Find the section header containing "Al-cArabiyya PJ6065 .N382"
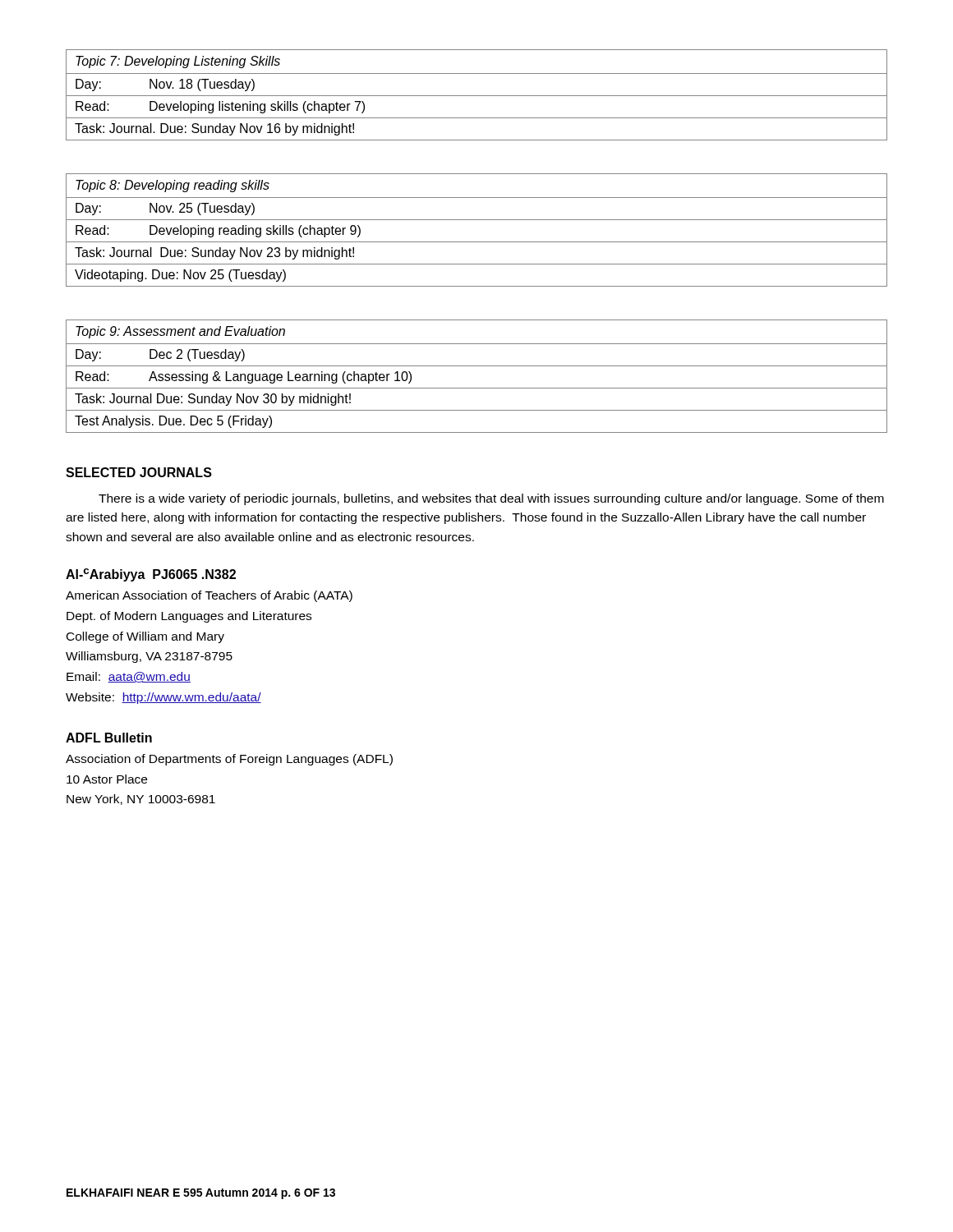The height and width of the screenshot is (1232, 953). tap(151, 573)
